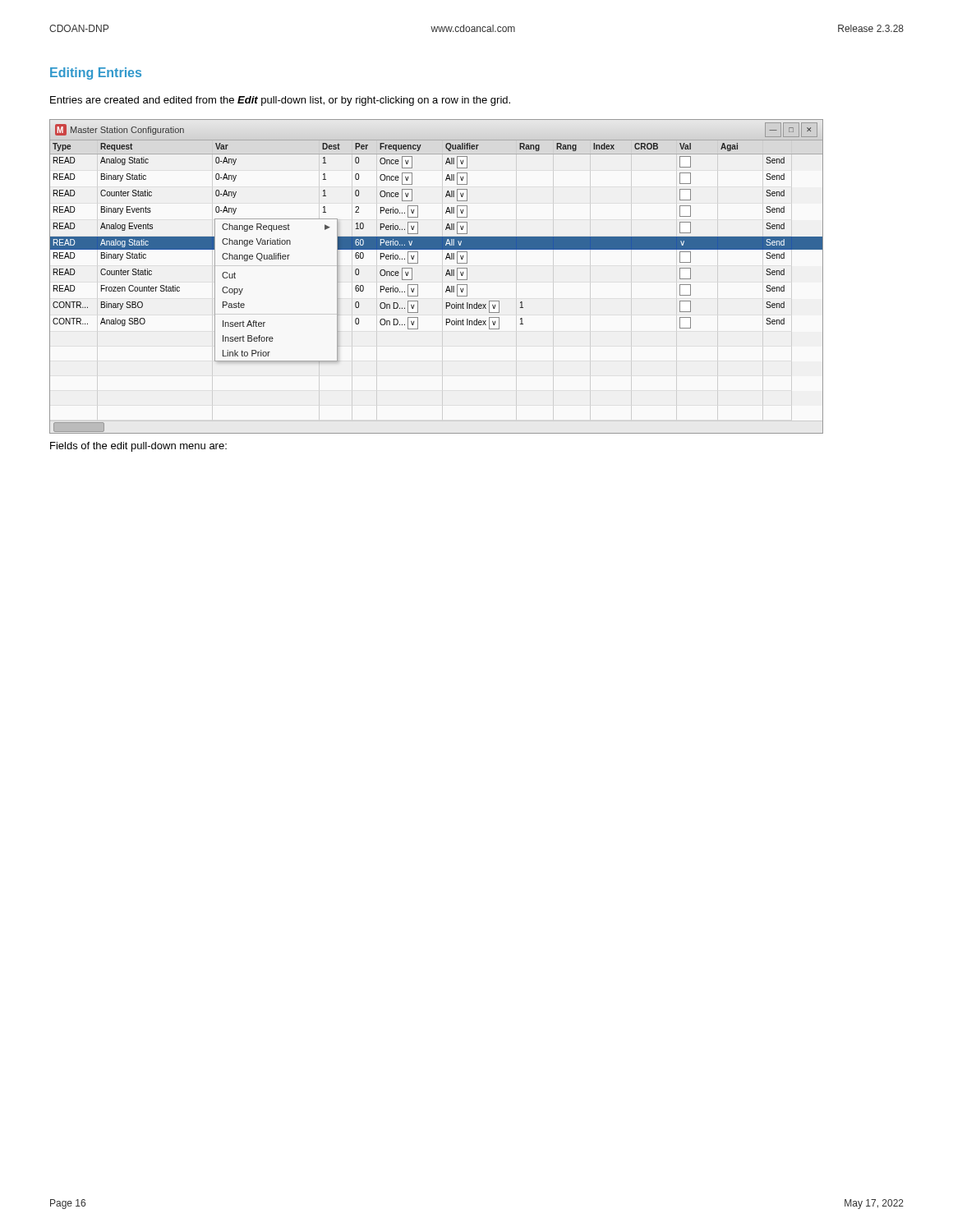Select the text starting "Fields of the edit pull-down menu"
Viewport: 953px width, 1232px height.
(x=138, y=446)
